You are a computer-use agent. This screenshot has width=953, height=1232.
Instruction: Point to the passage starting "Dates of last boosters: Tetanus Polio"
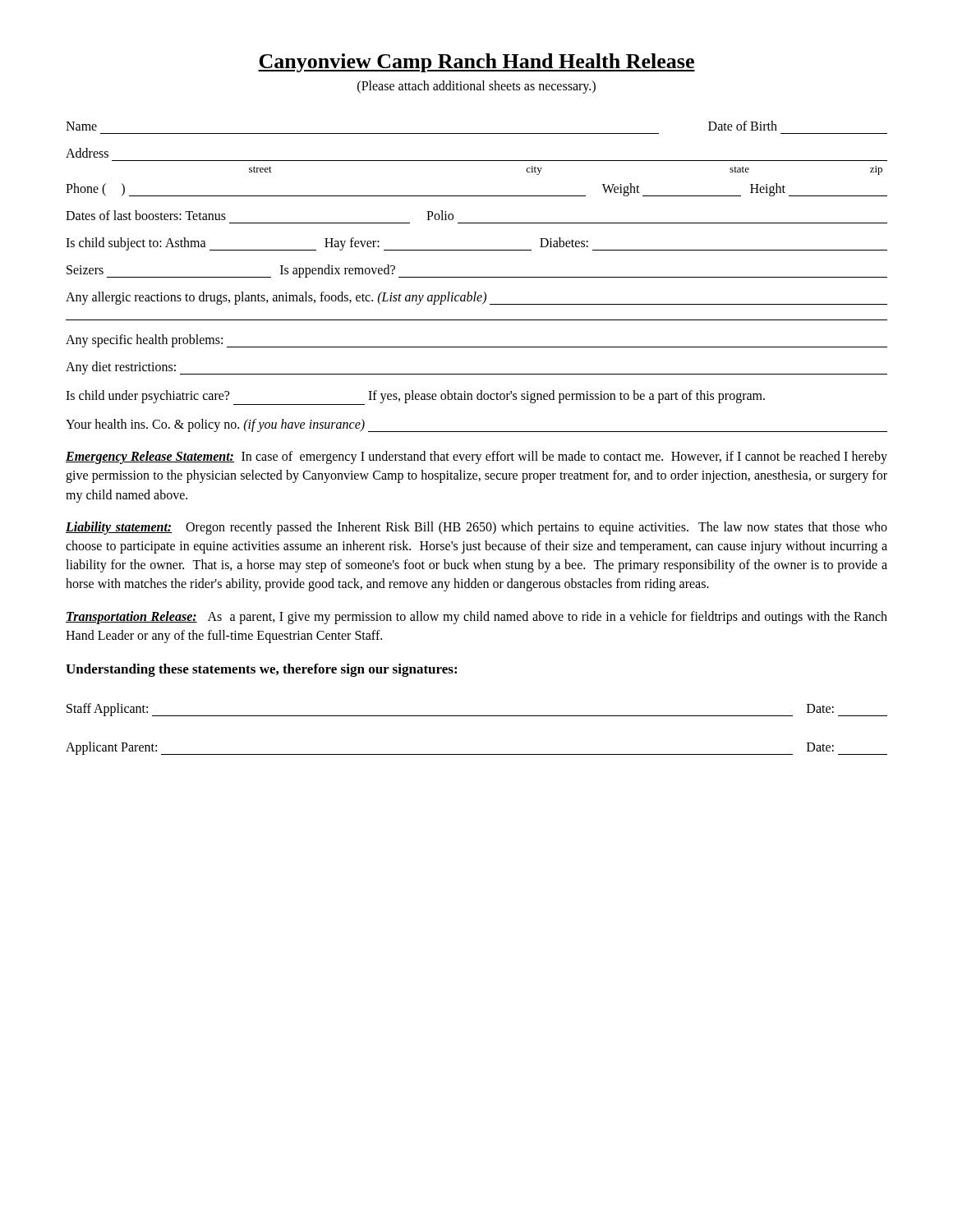pyautogui.click(x=476, y=216)
